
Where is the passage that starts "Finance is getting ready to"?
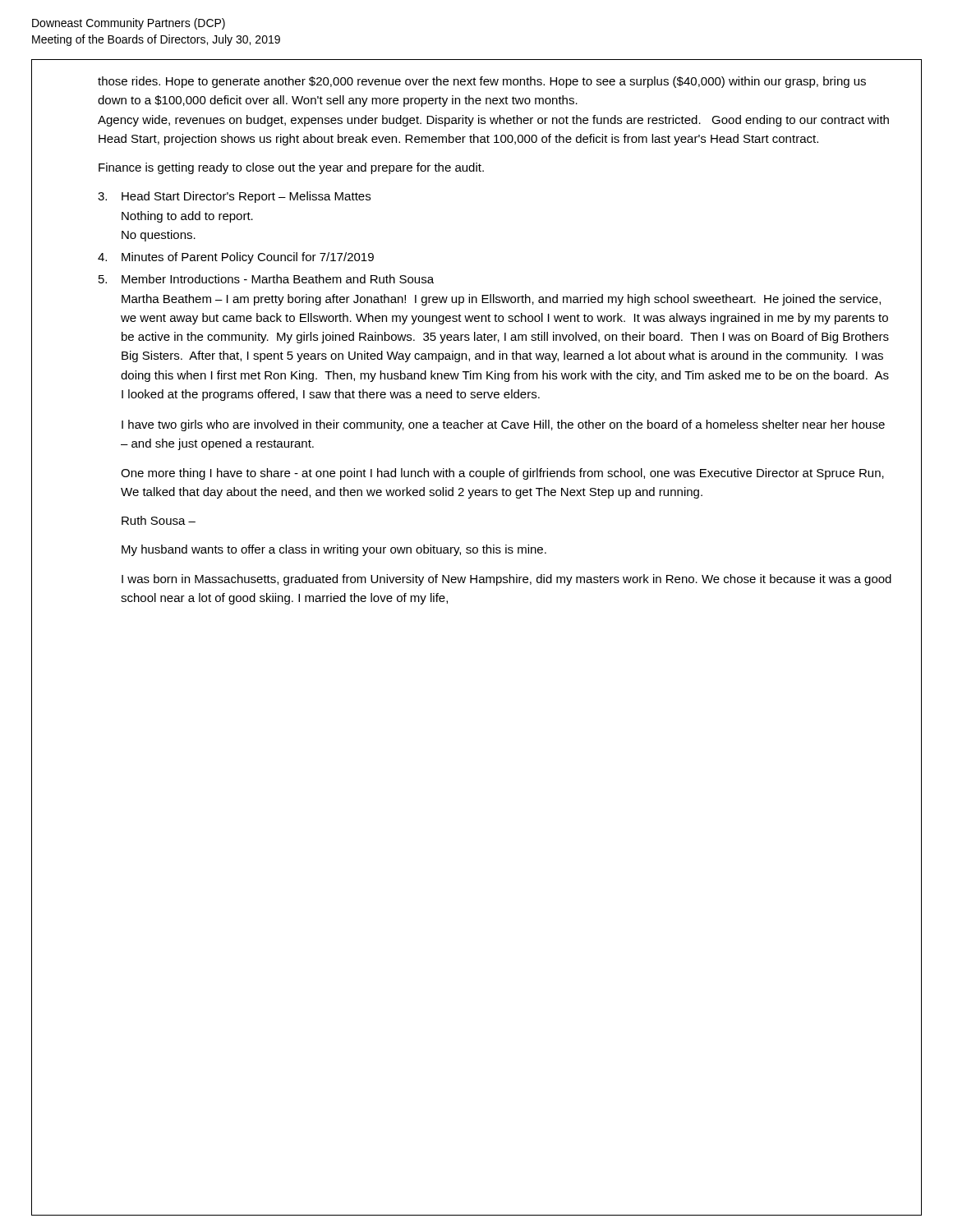[291, 167]
